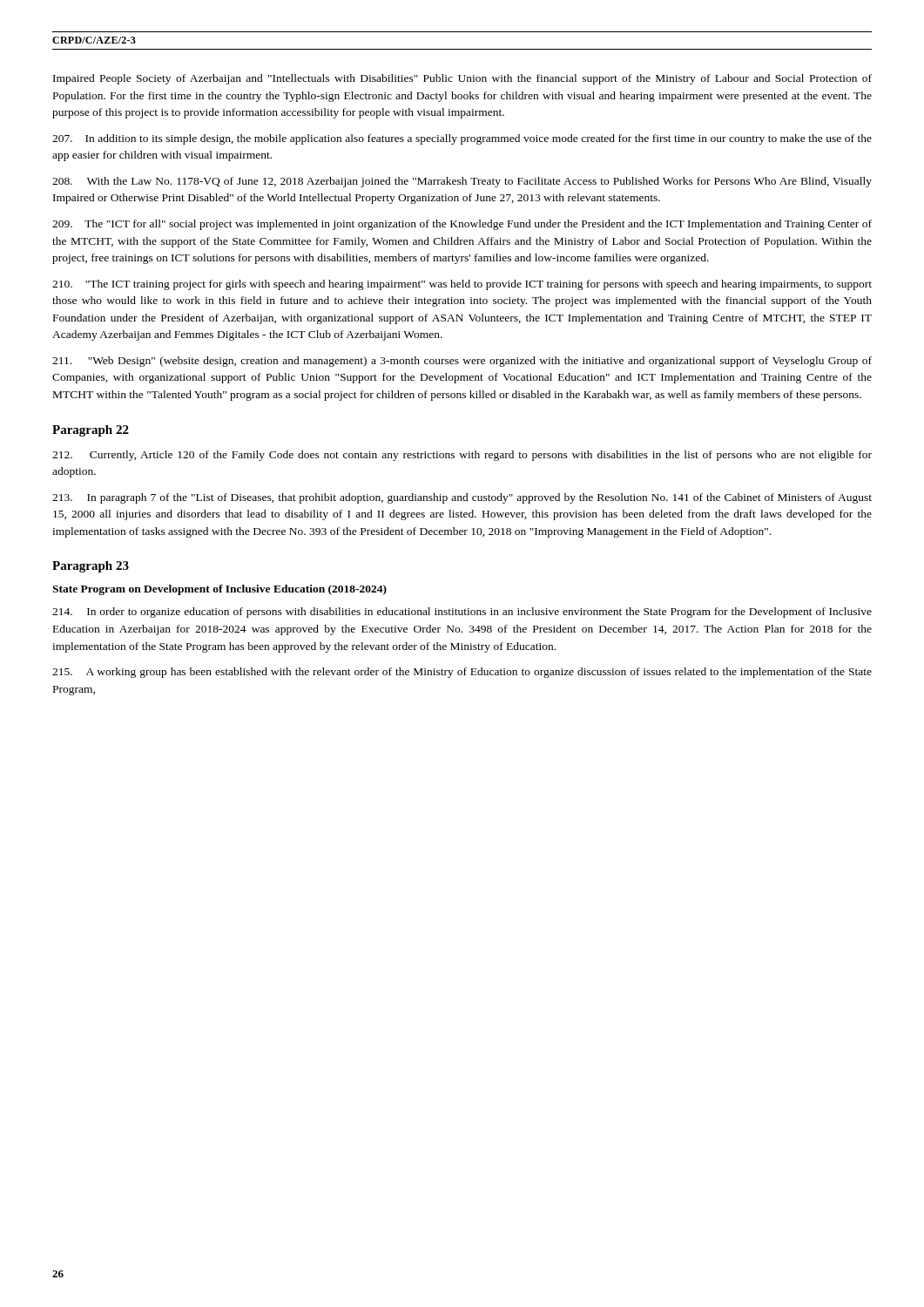The image size is (924, 1307).
Task: Find the block on this page that starts "In addition to its simple design, the"
Action: coord(462,146)
